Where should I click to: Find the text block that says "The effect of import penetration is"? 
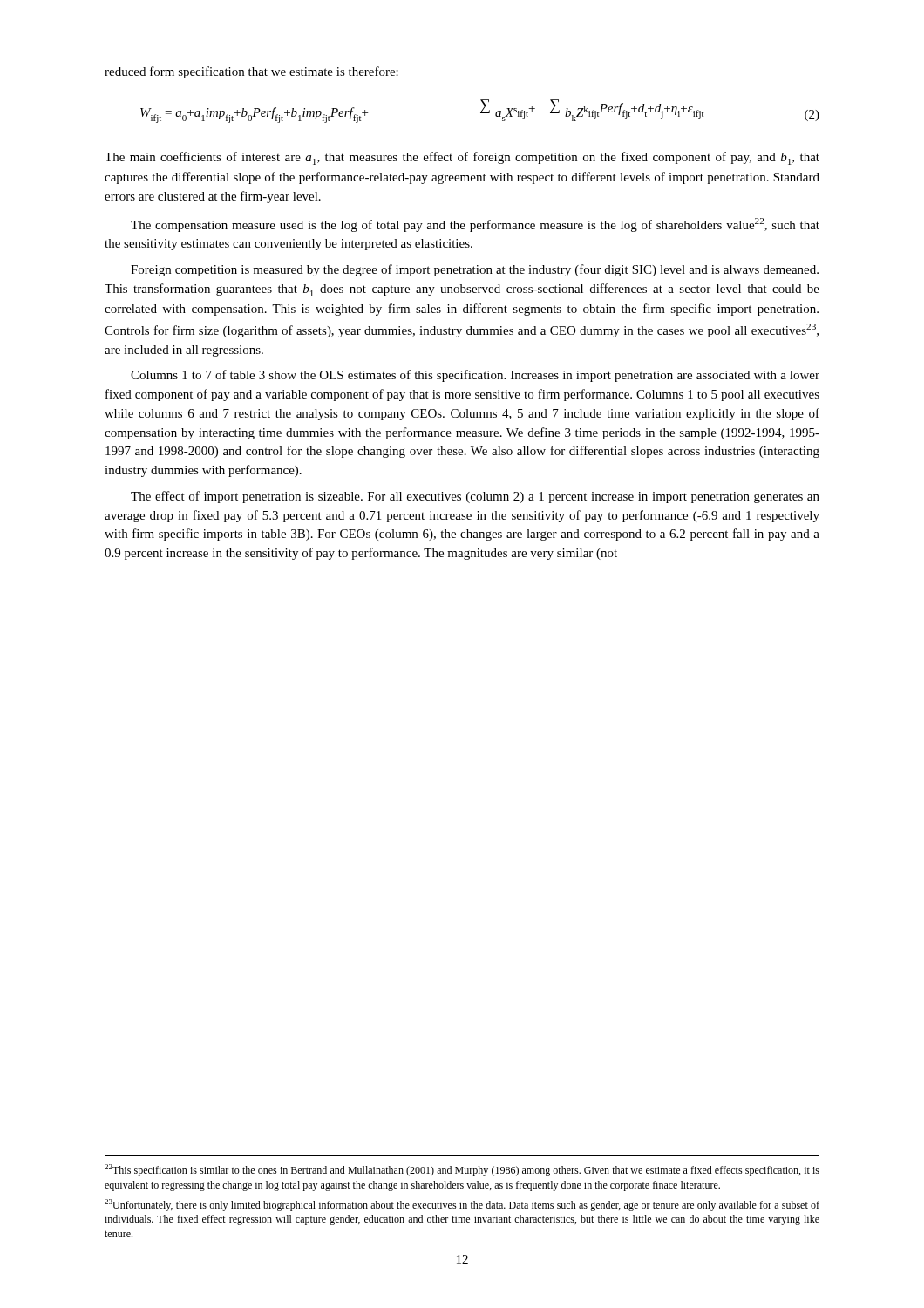(x=462, y=525)
